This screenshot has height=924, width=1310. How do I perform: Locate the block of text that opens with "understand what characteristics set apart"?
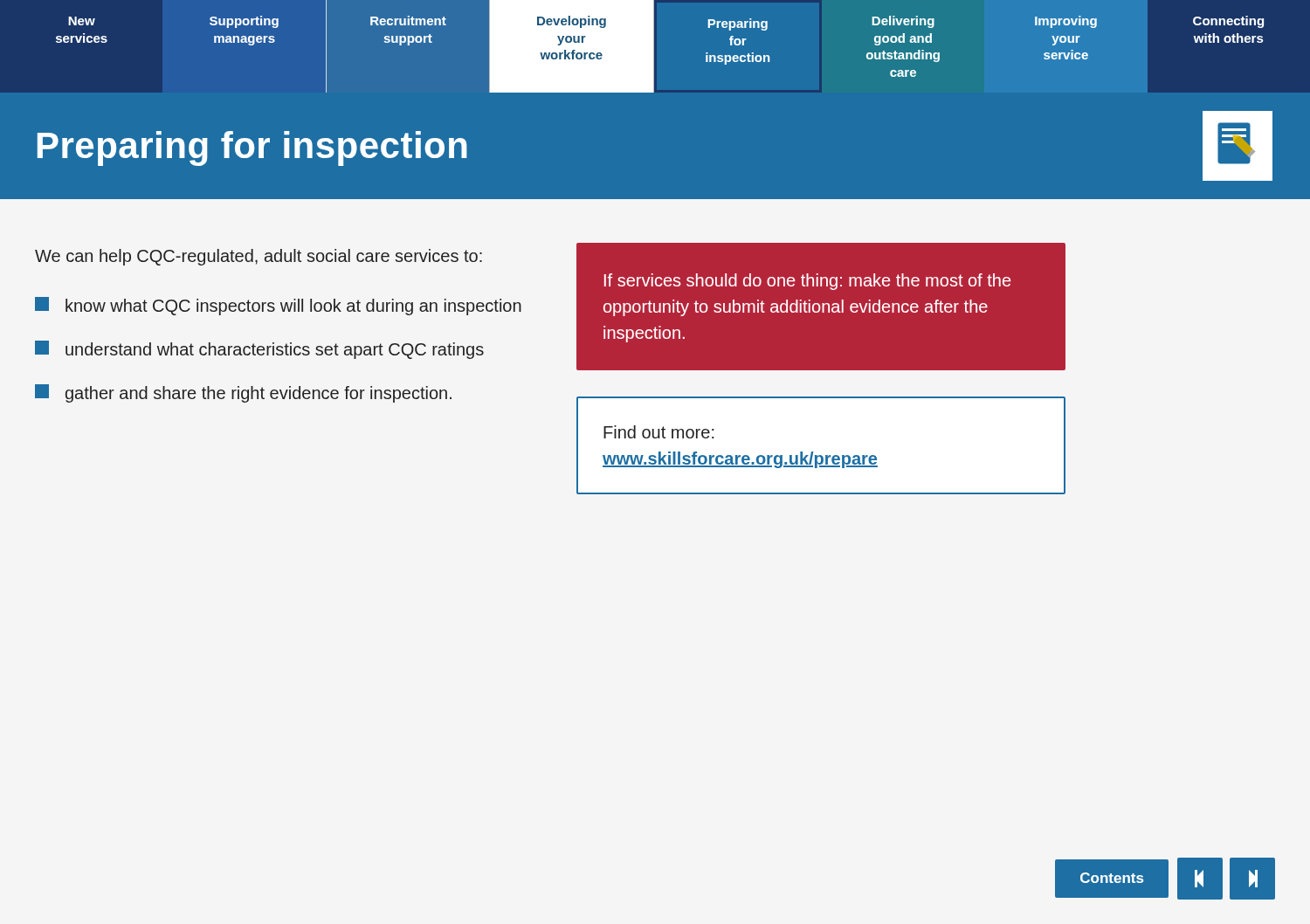(260, 349)
